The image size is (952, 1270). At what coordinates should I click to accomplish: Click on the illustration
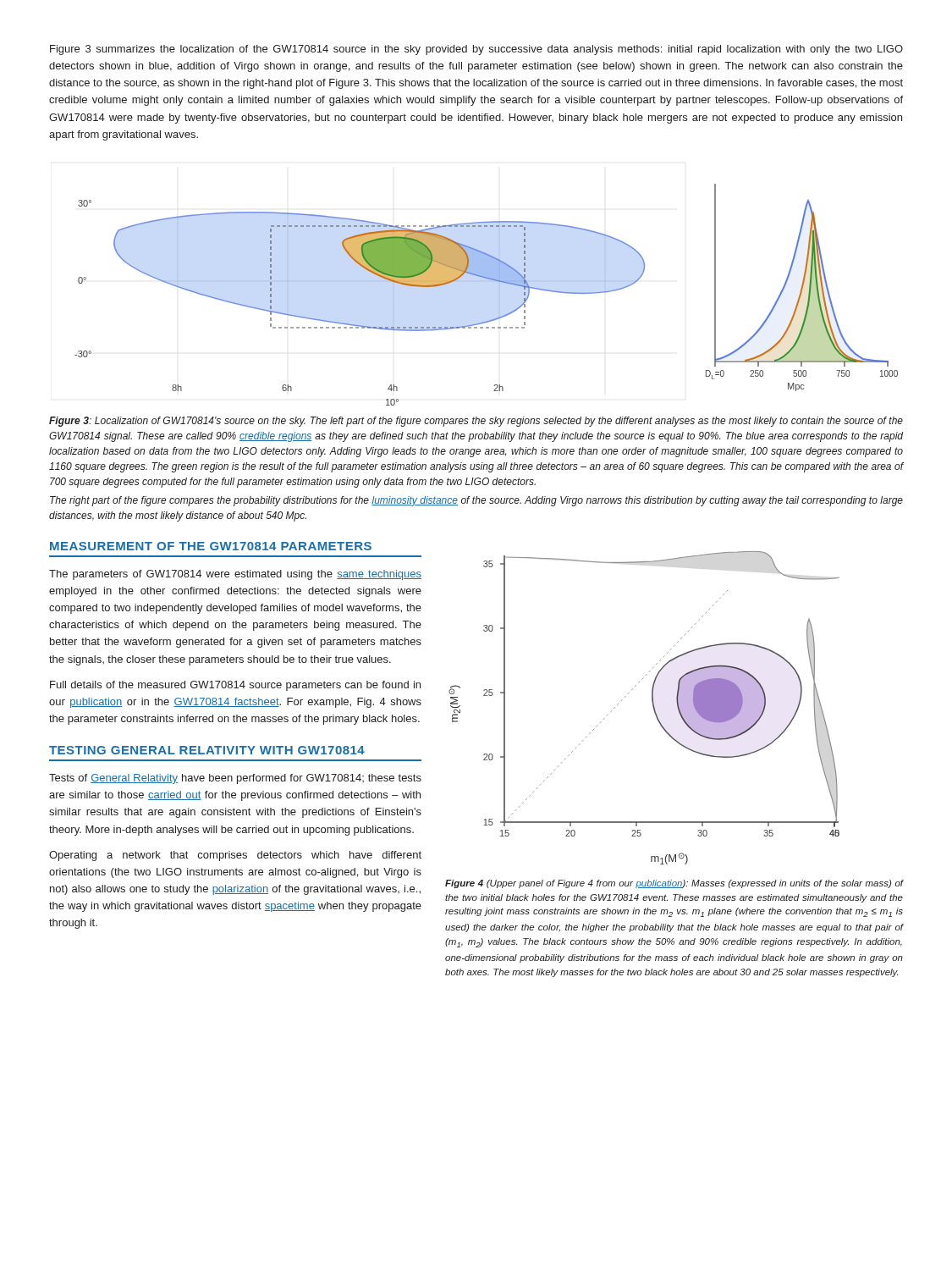tap(476, 283)
